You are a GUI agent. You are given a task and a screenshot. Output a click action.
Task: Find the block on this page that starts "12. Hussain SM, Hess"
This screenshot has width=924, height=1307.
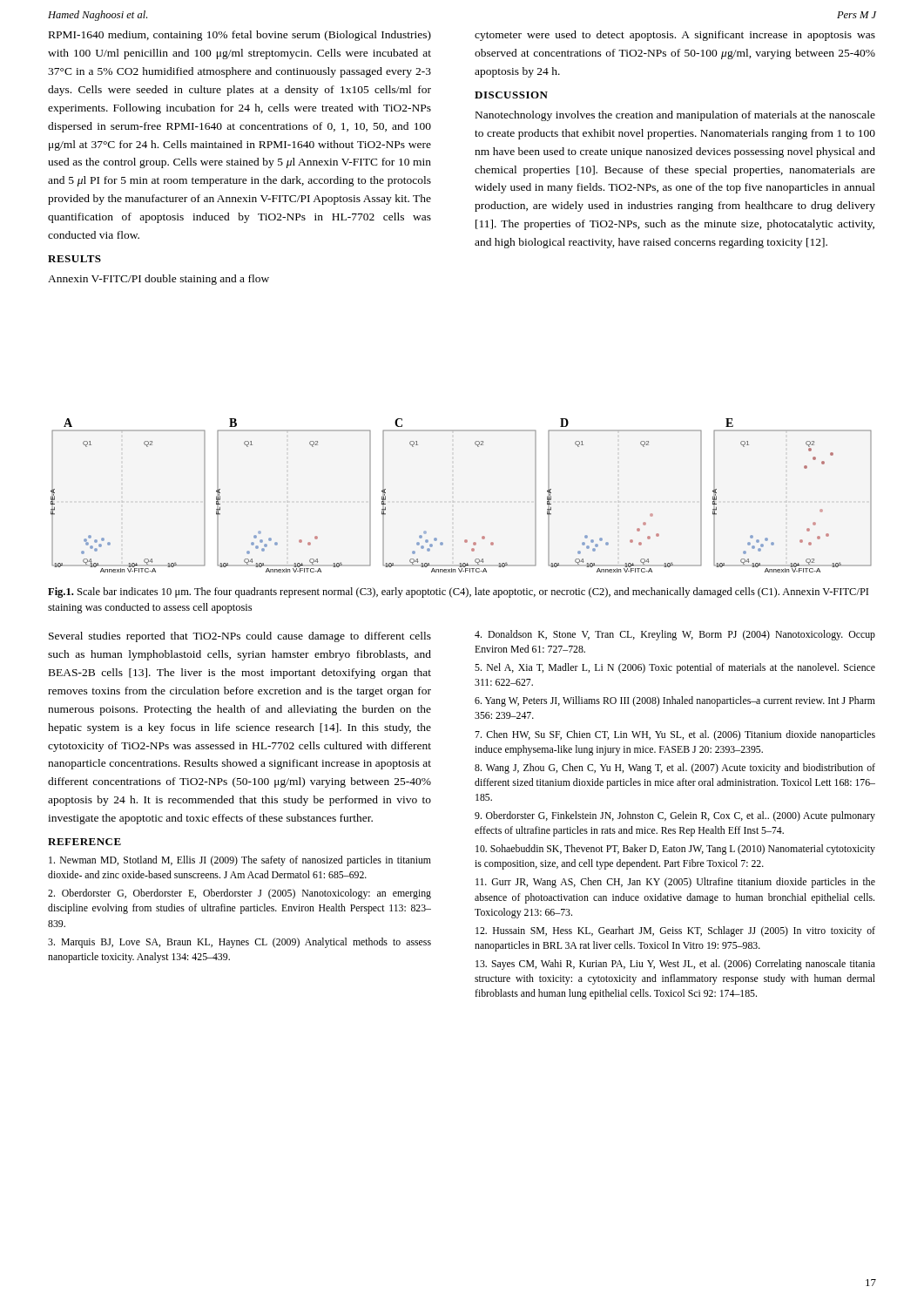pyautogui.click(x=675, y=938)
